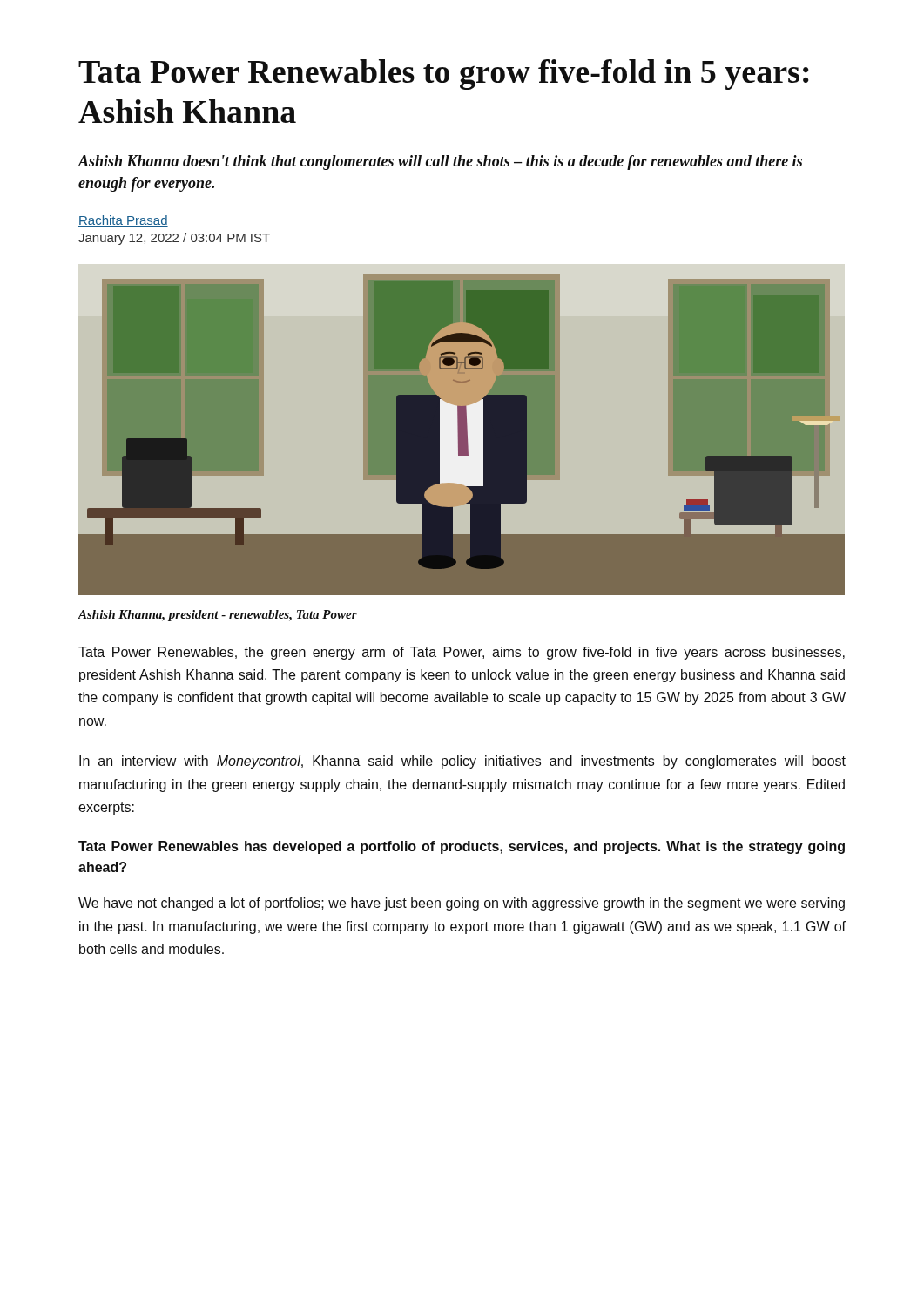
Task: Navigate to the region starting "Tata Power Renewables, the"
Action: (x=462, y=686)
